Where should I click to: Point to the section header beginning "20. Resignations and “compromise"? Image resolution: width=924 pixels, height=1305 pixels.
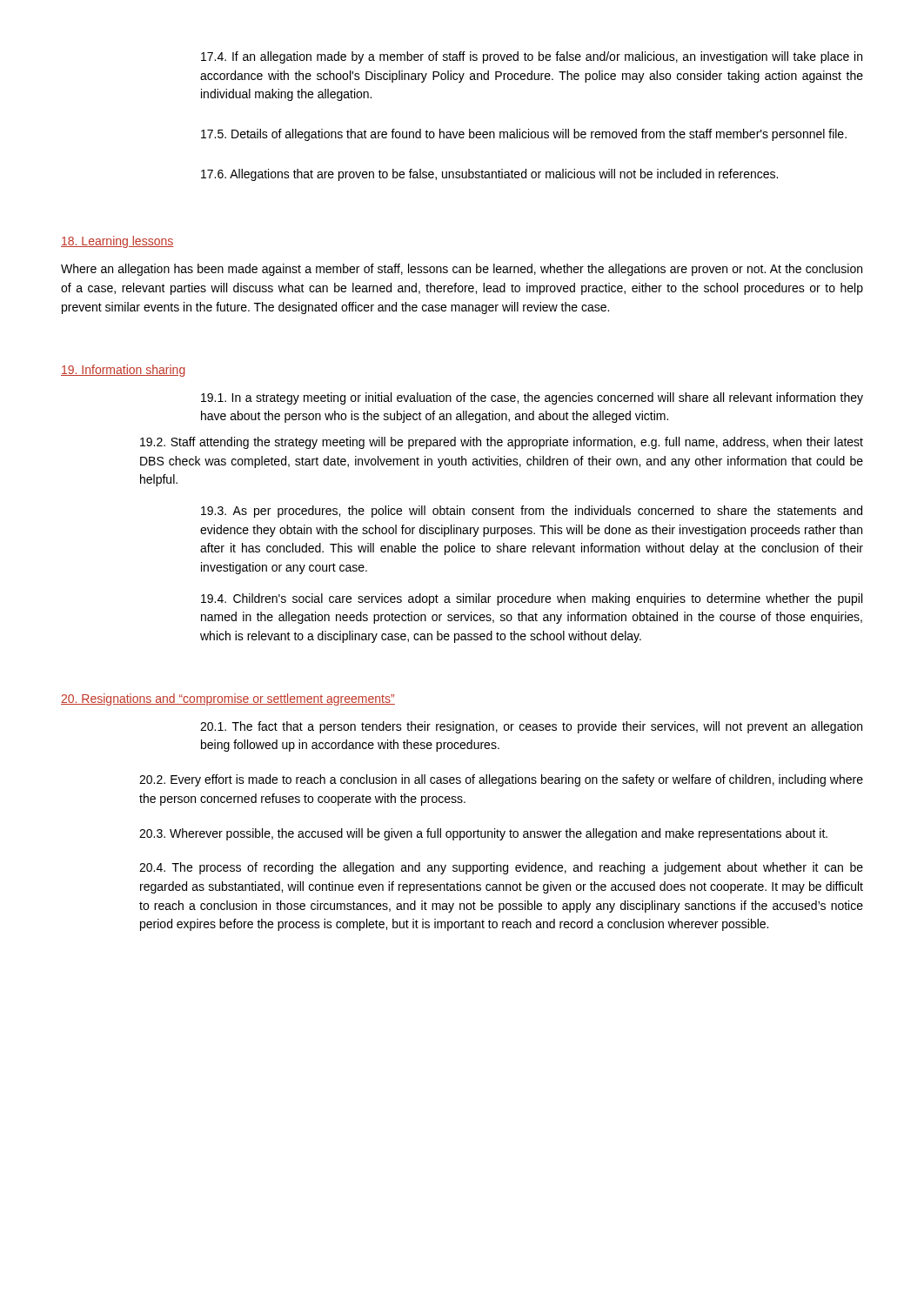tap(228, 698)
